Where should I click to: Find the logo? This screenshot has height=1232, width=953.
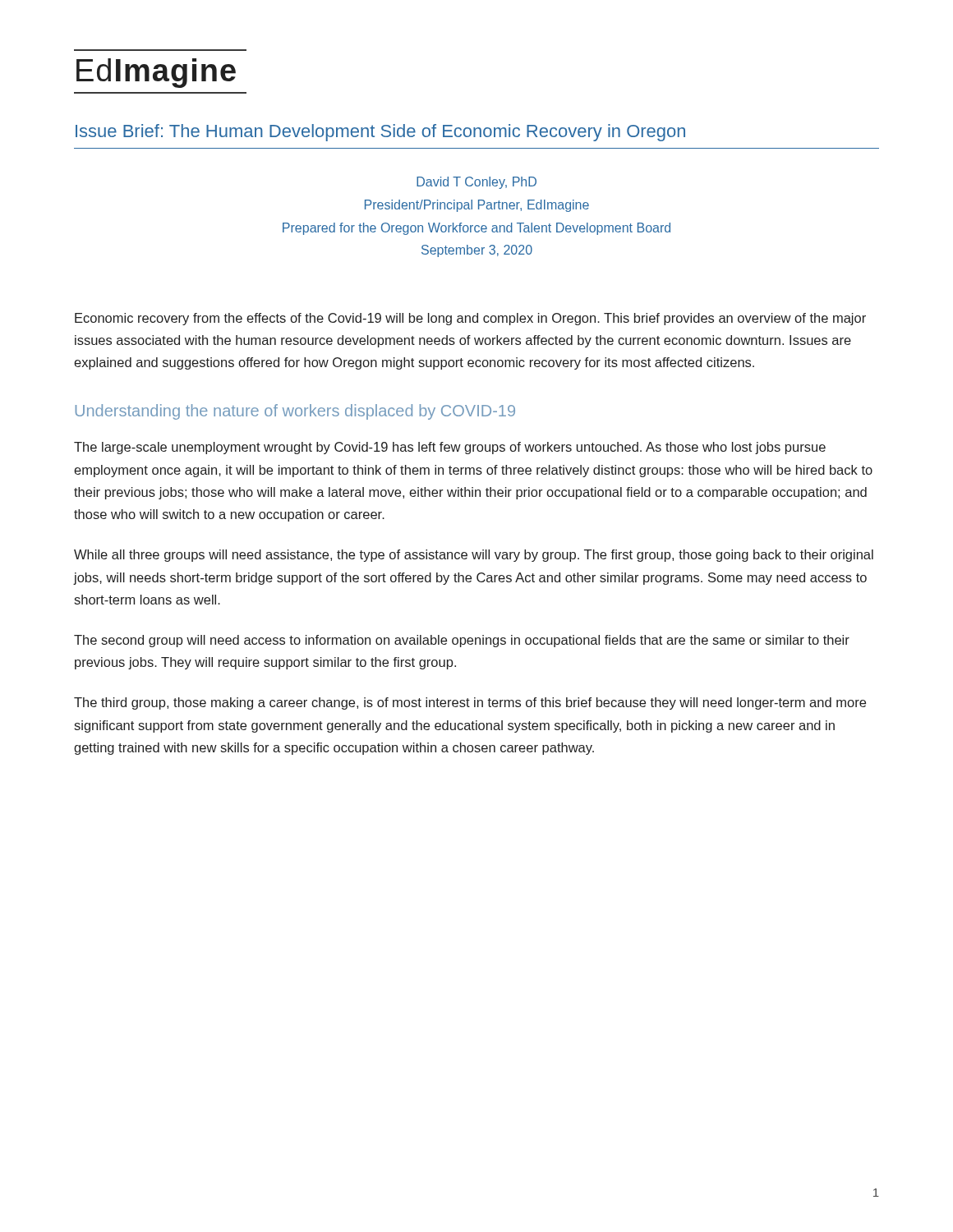(476, 71)
